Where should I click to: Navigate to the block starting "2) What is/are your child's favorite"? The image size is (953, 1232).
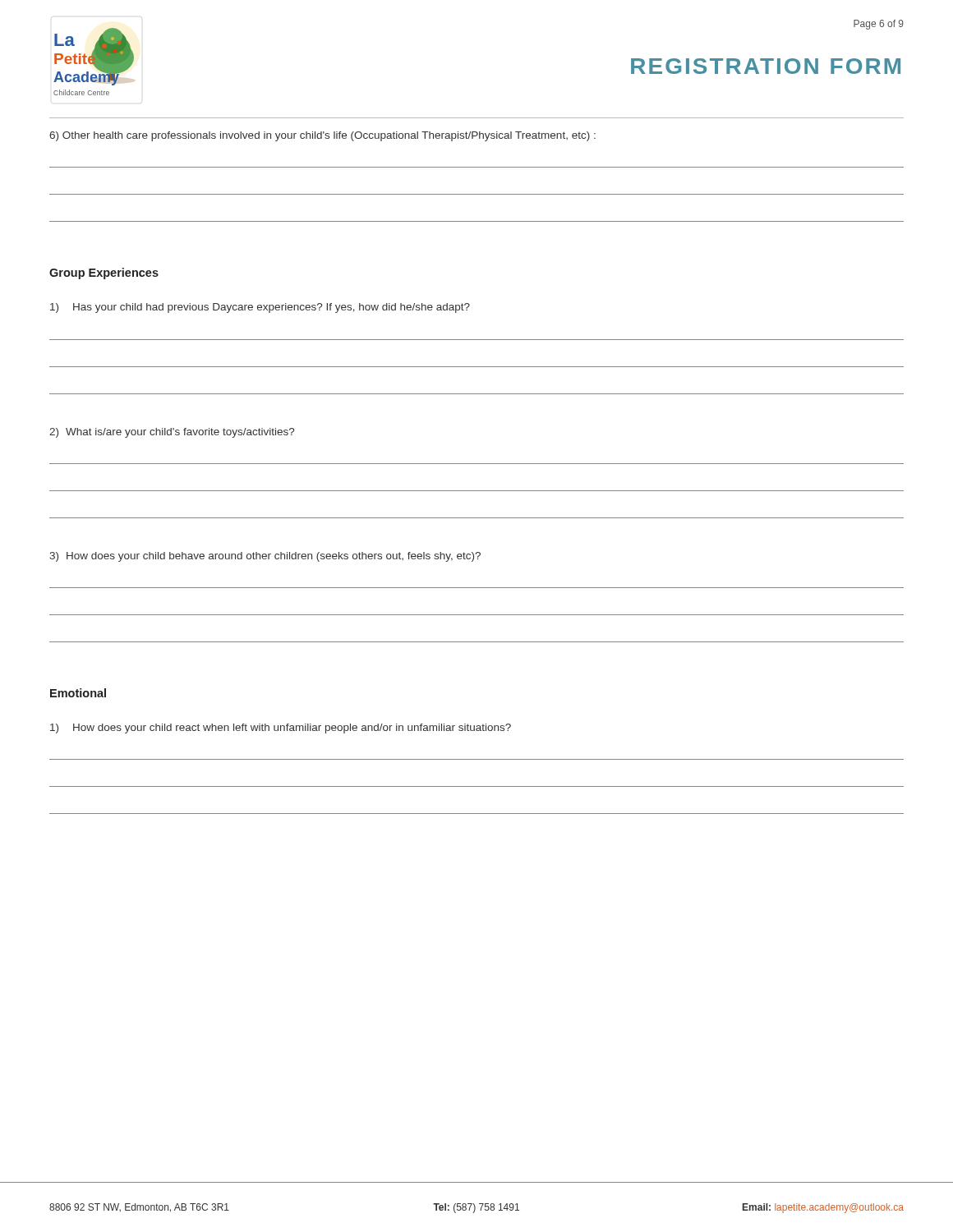point(172,433)
